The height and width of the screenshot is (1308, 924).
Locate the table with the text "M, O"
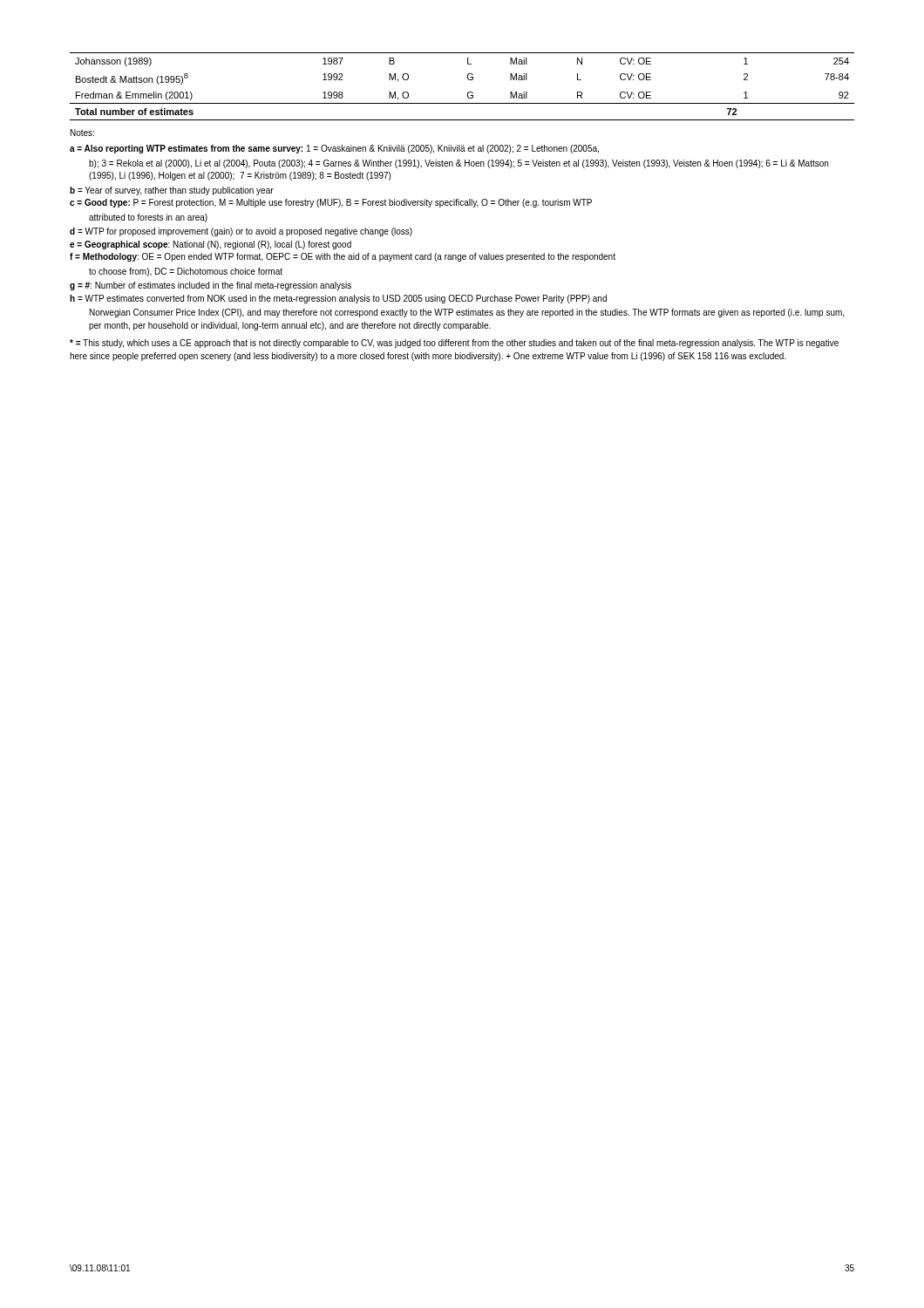(462, 86)
